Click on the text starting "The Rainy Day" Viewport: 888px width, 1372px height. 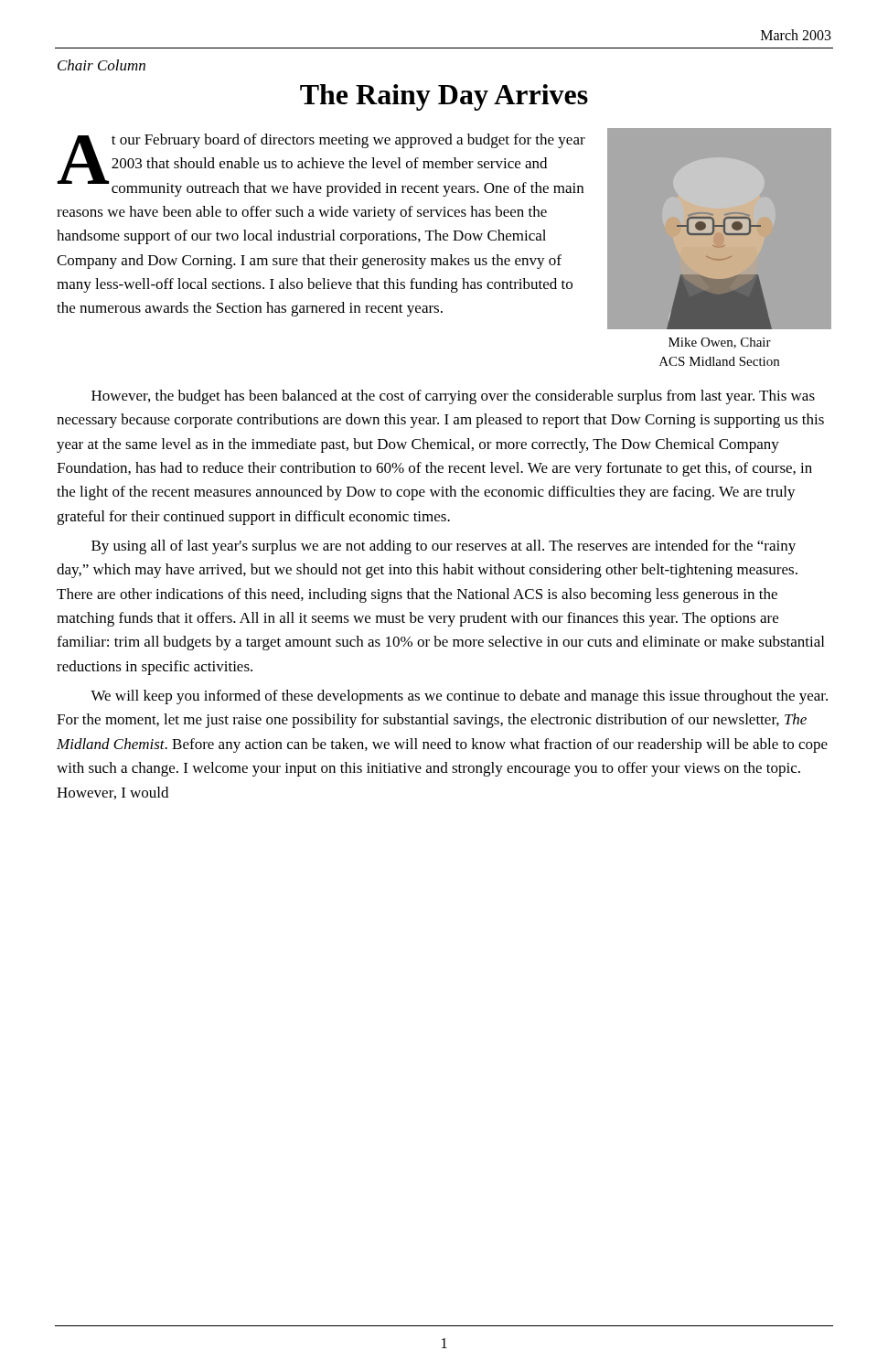pyautogui.click(x=444, y=95)
